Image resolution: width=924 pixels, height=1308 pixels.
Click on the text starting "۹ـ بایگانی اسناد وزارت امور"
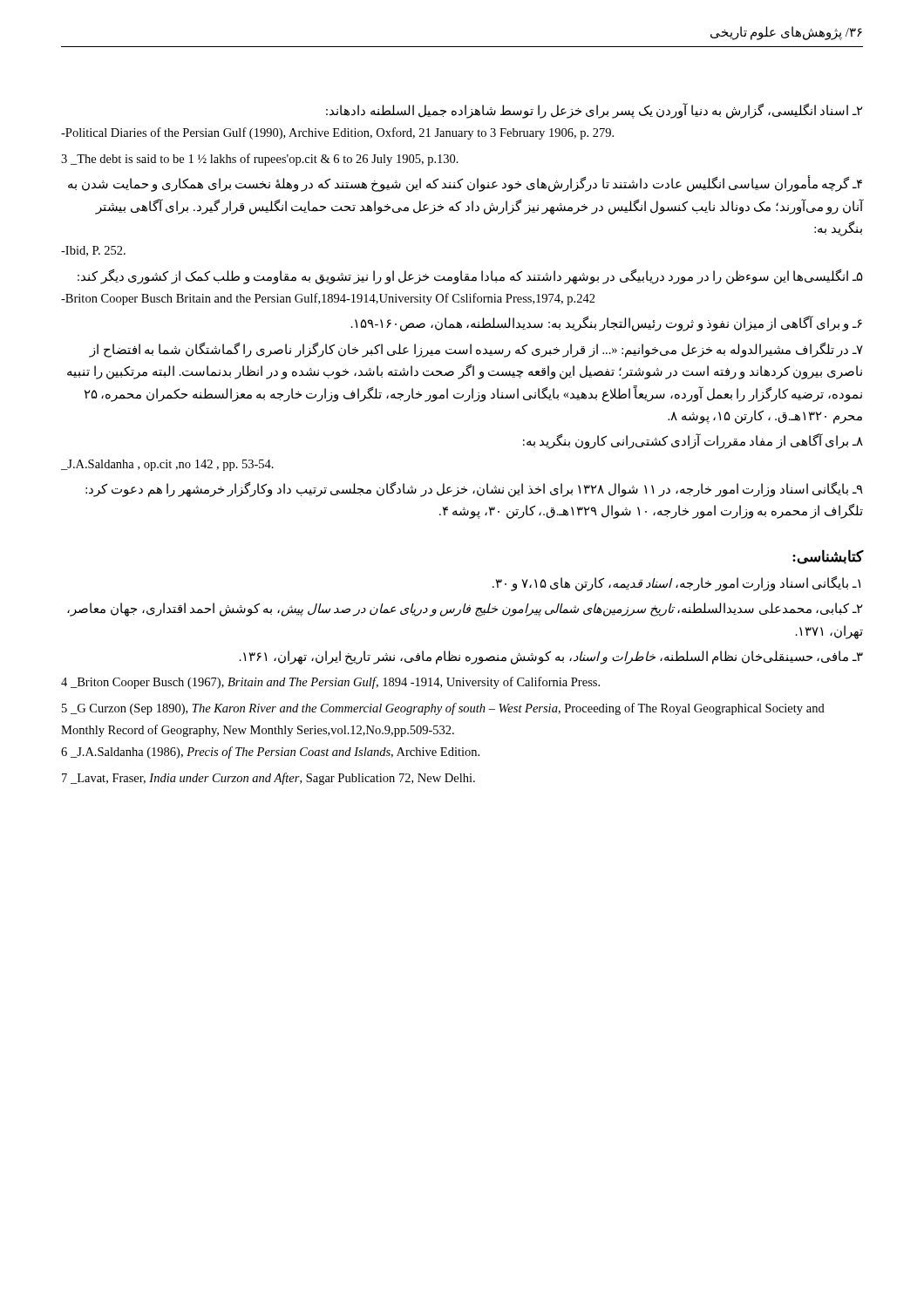coord(474,500)
